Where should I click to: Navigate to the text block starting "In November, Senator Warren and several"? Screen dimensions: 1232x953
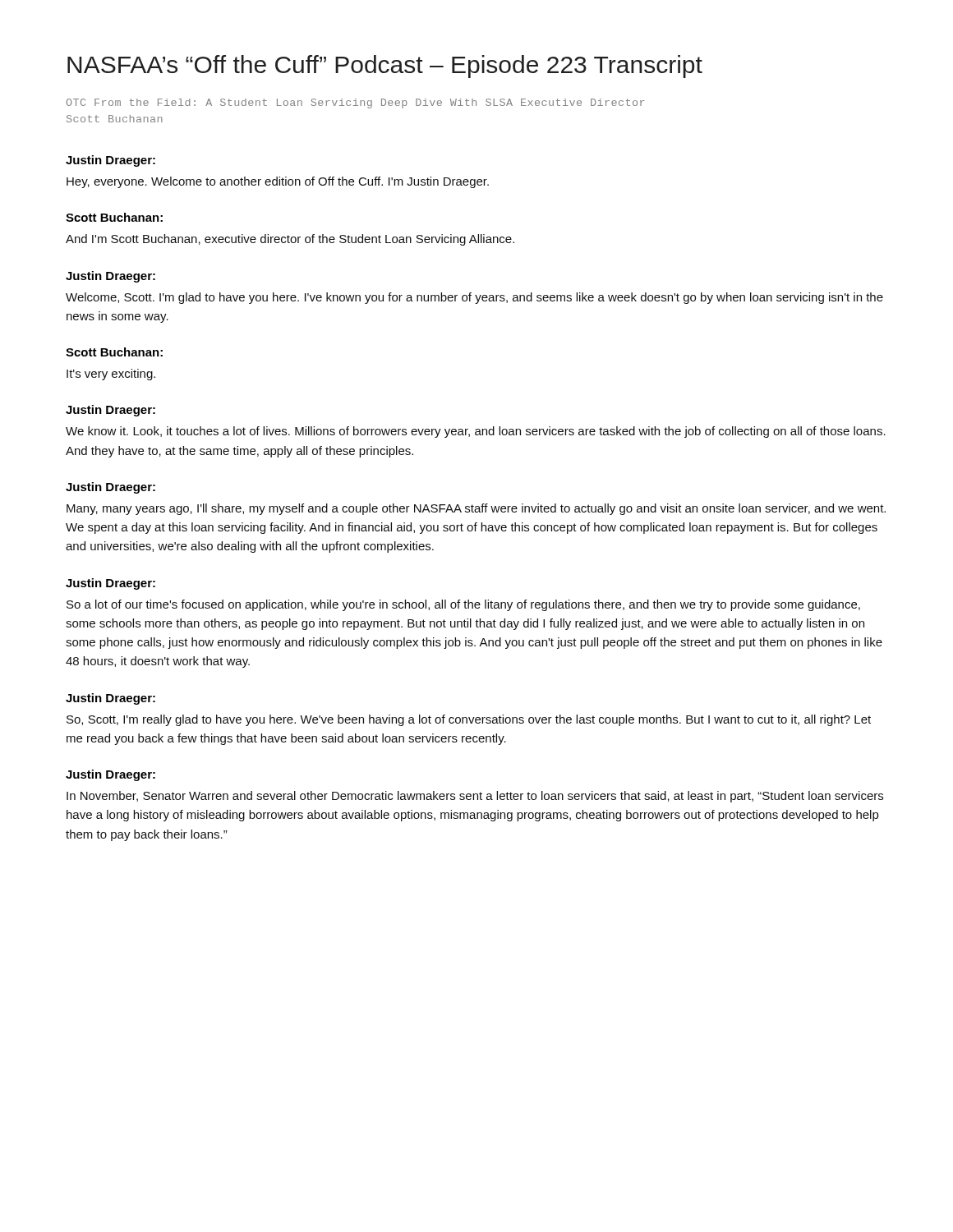click(476, 815)
